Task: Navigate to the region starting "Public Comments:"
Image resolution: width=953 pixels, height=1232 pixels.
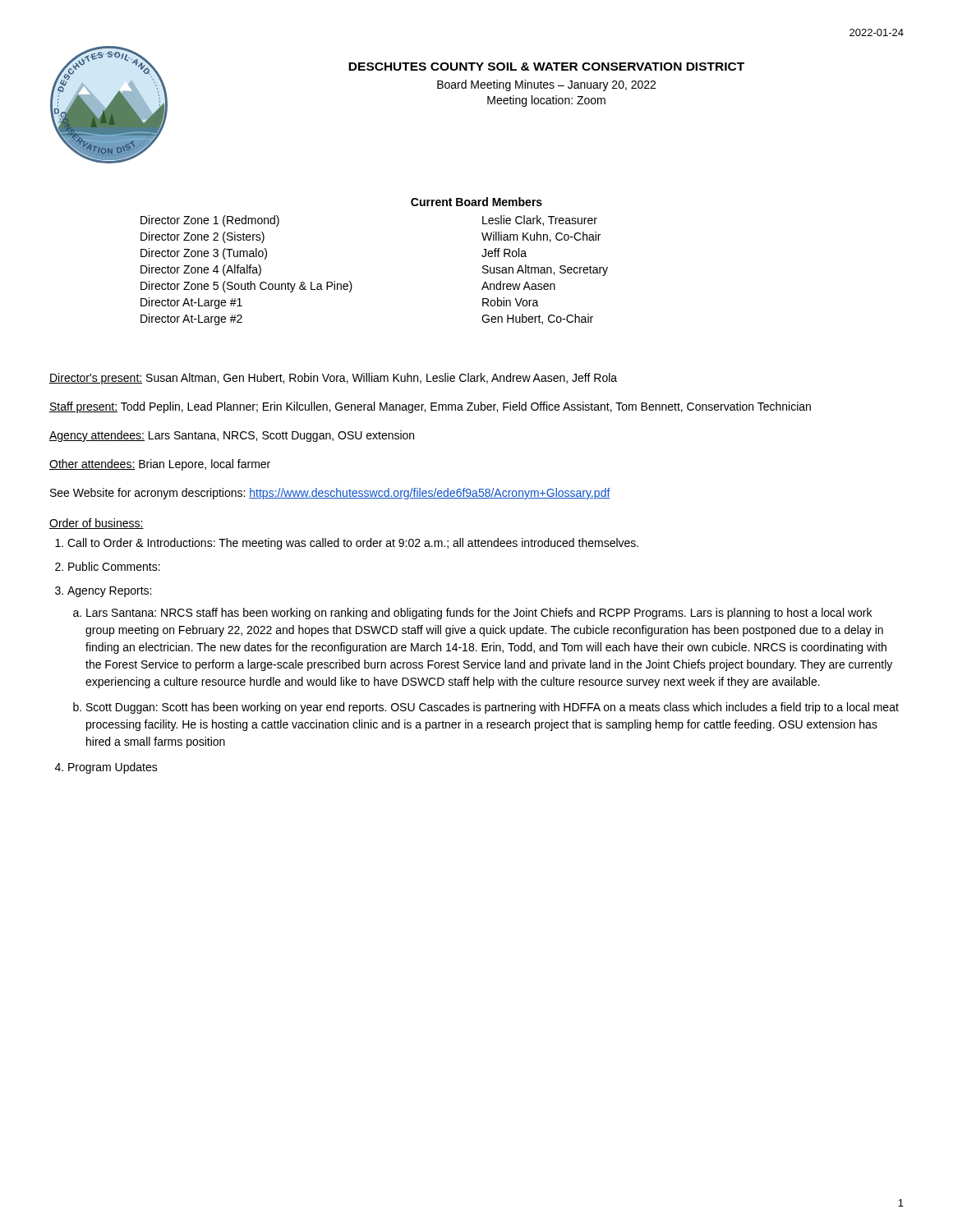Action: 114,567
